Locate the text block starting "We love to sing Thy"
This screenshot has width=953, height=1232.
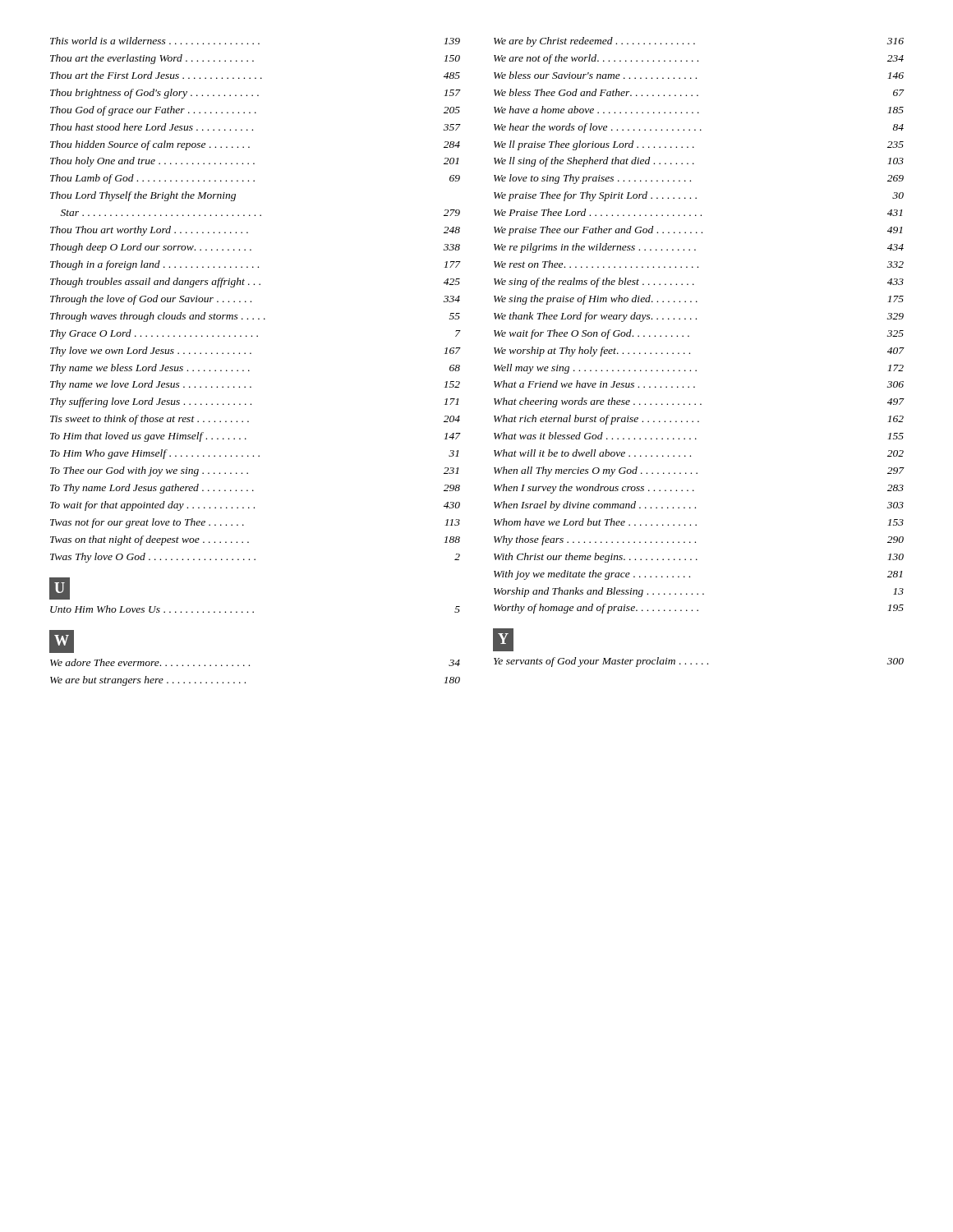click(x=698, y=179)
